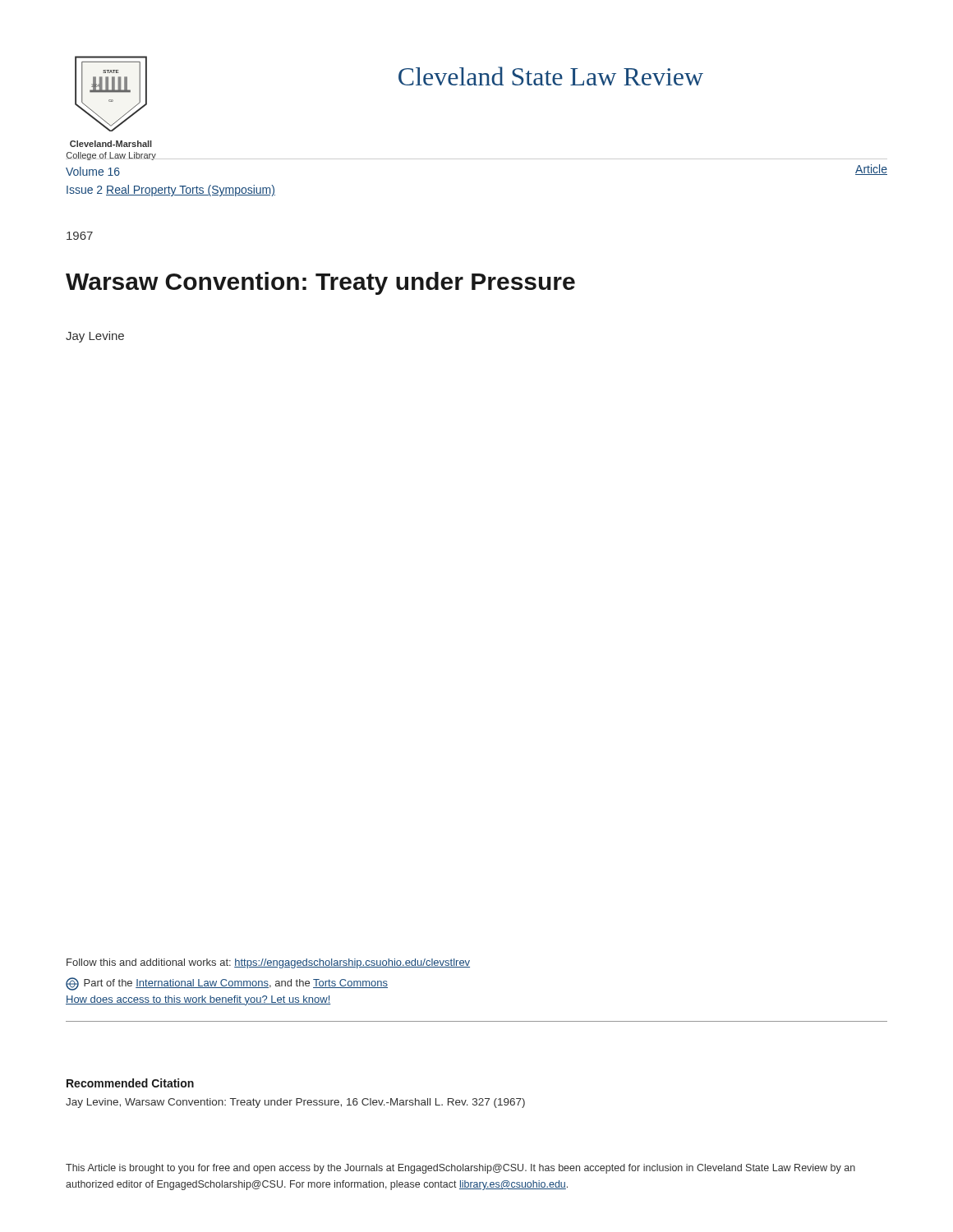
Task: Find "Cleveland State Law Review" on this page
Action: [x=550, y=76]
